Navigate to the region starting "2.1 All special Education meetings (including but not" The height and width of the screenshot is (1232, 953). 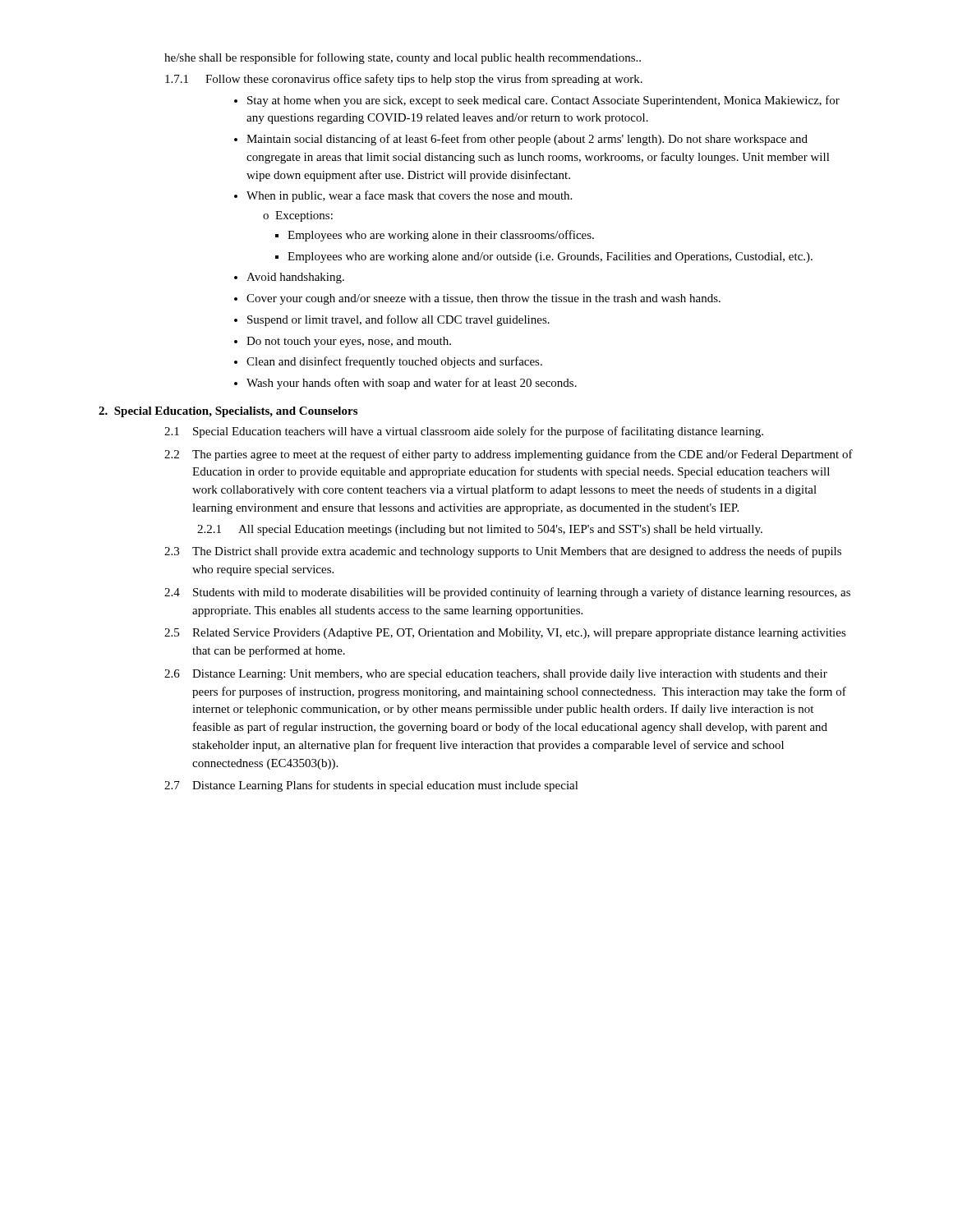526,529
